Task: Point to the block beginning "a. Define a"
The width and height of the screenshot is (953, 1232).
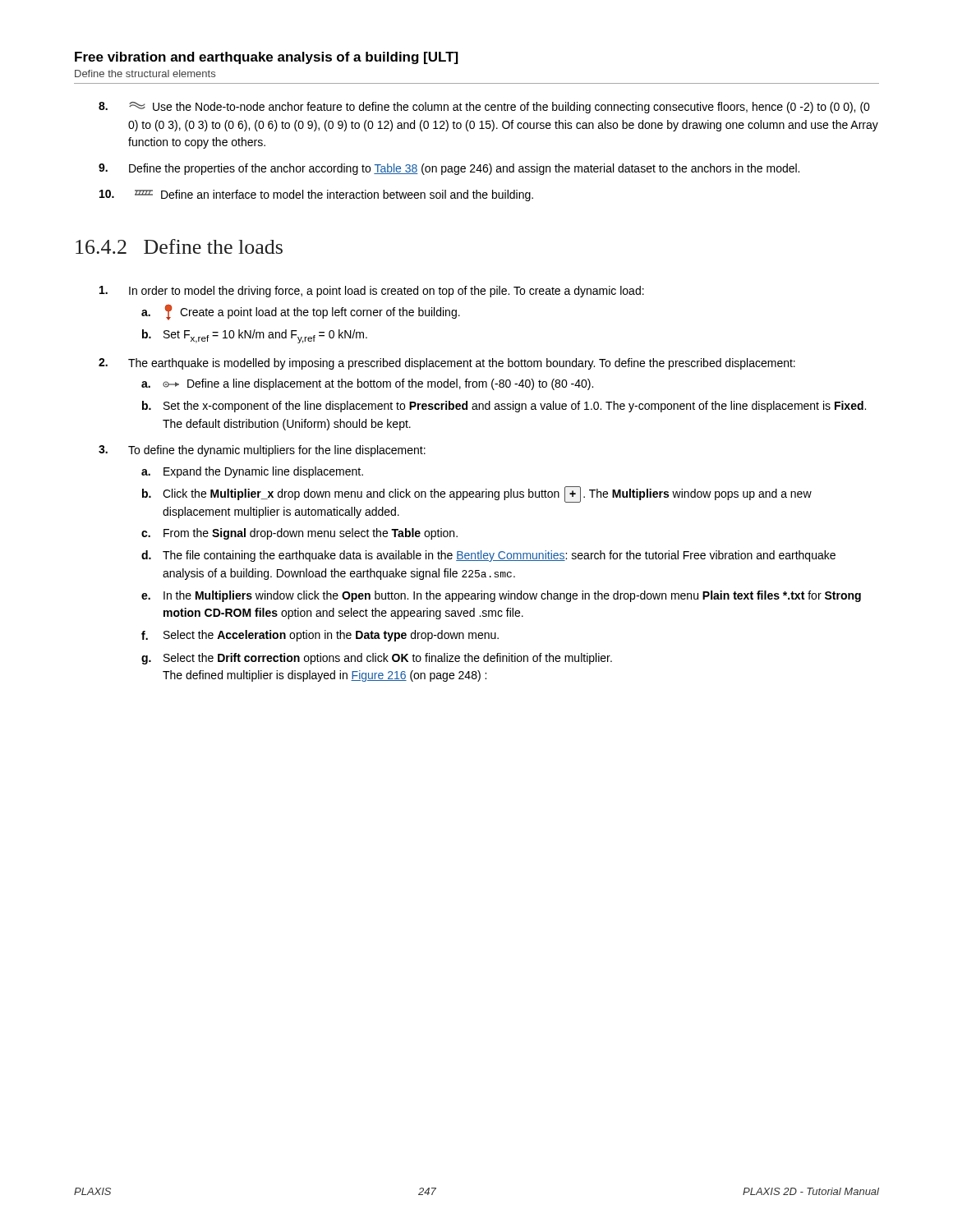Action: pos(510,385)
